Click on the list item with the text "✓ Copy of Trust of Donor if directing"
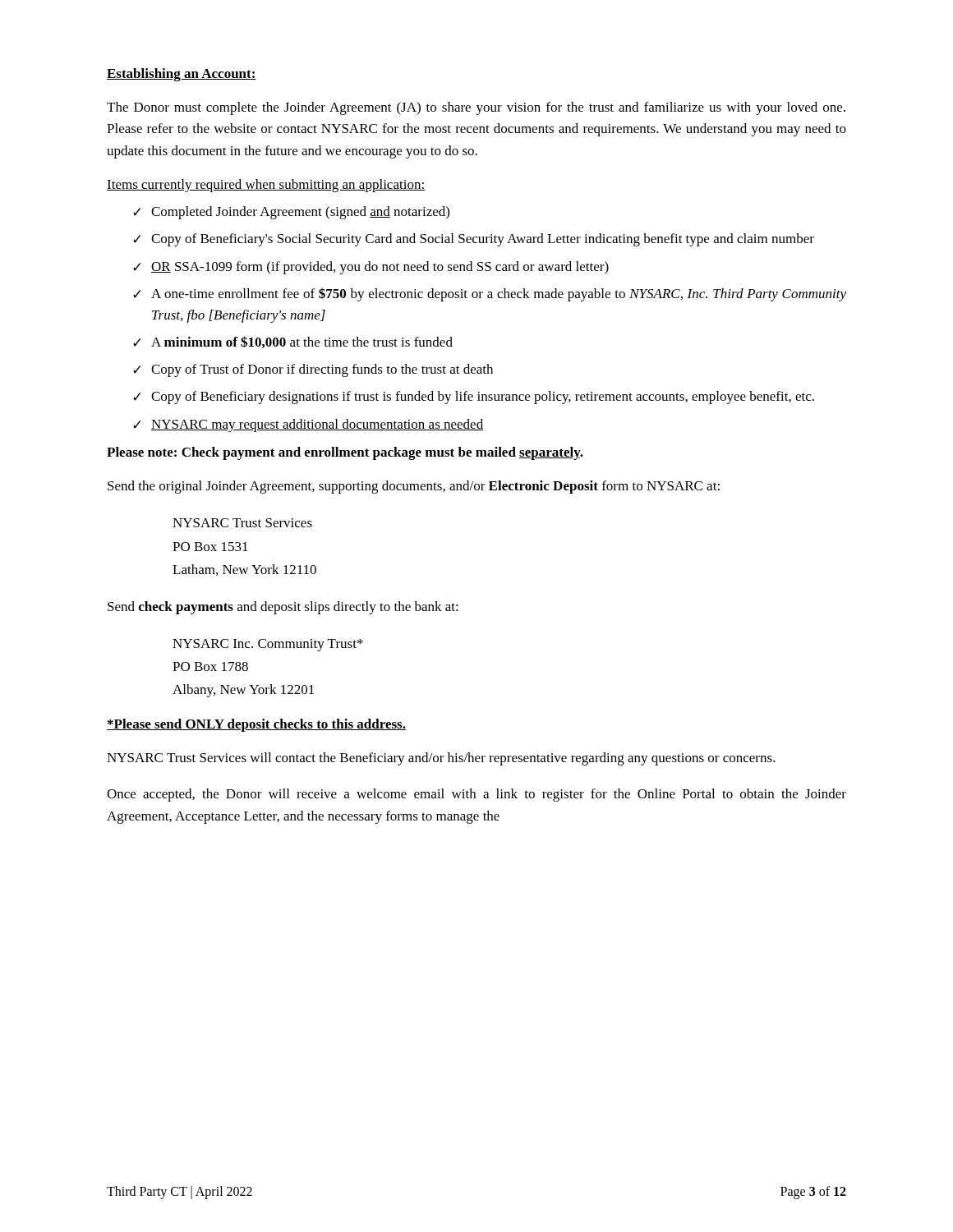This screenshot has height=1232, width=953. (x=489, y=370)
